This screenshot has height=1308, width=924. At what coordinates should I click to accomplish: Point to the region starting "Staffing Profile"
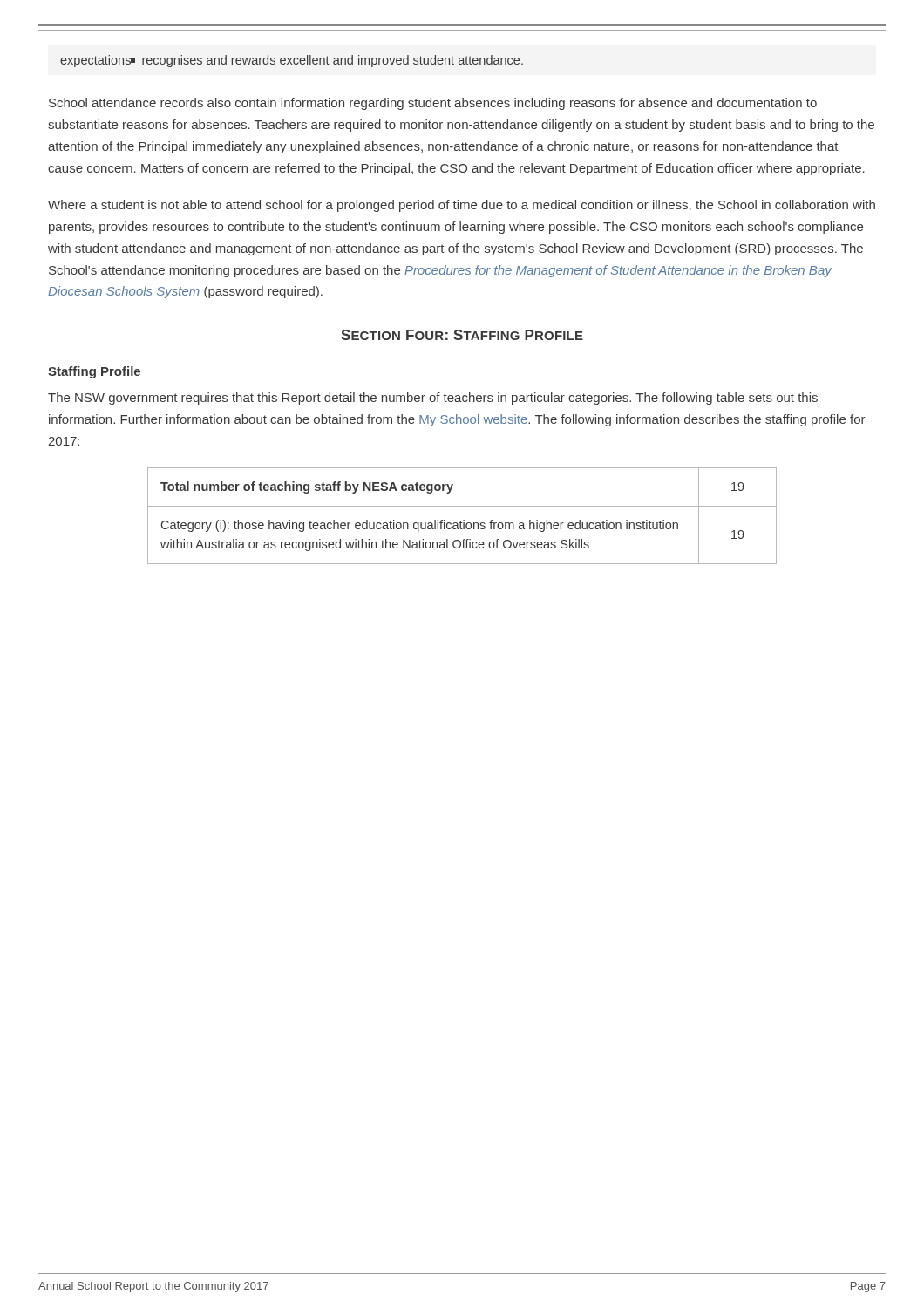pyautogui.click(x=94, y=371)
